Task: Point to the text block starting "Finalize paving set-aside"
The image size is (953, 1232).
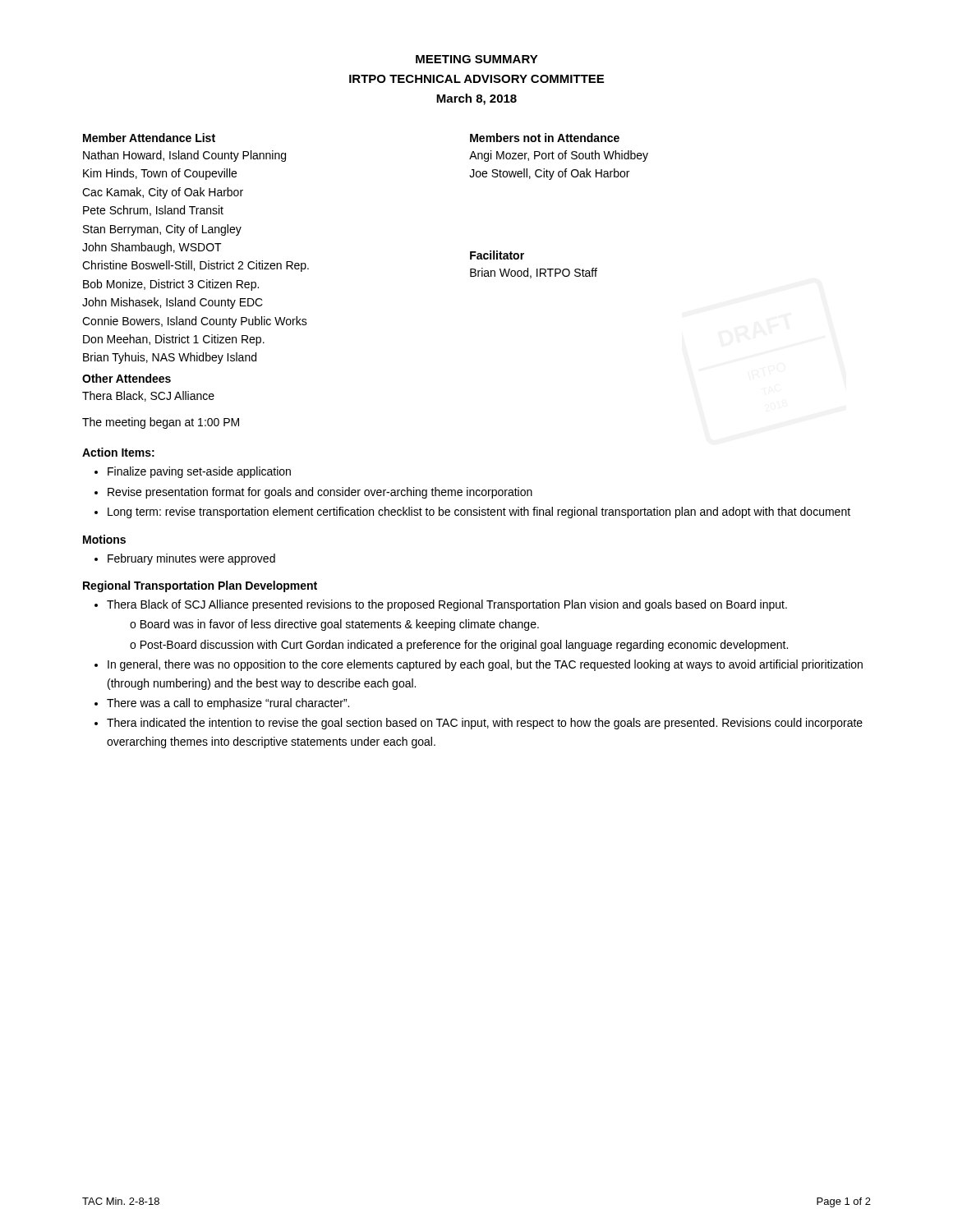Action: 199,472
